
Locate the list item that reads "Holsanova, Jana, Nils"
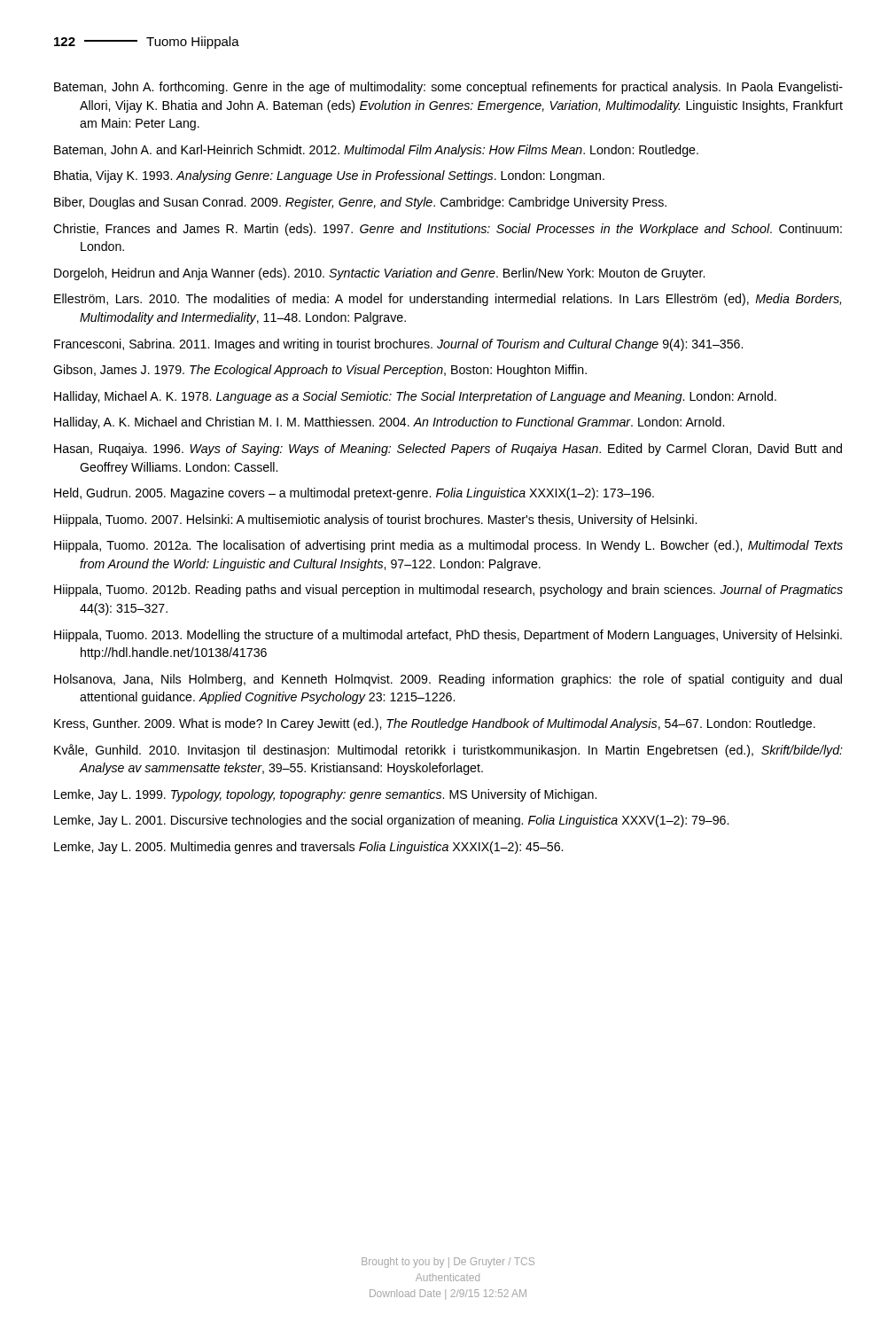pos(448,688)
